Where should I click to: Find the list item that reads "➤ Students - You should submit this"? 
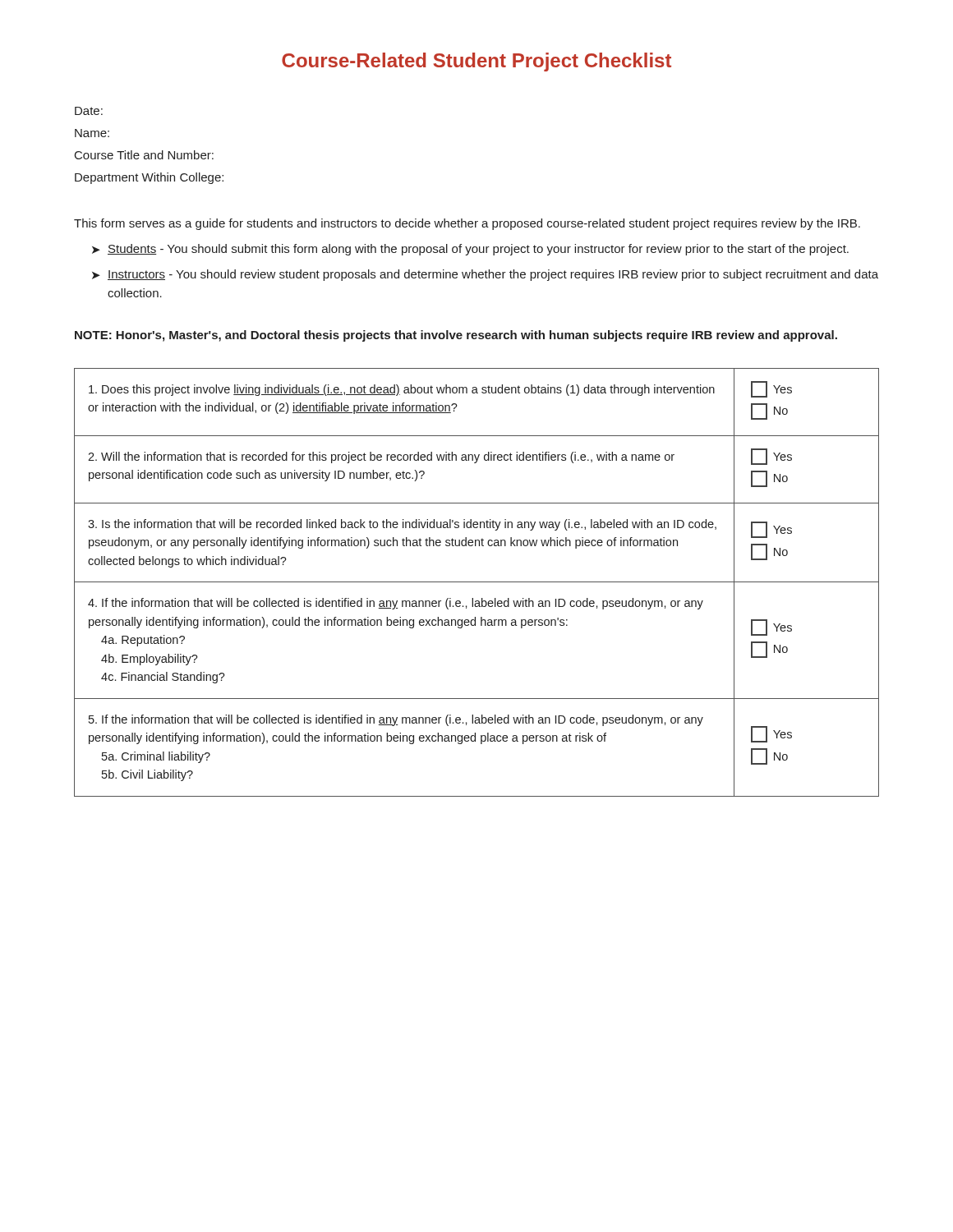click(470, 249)
